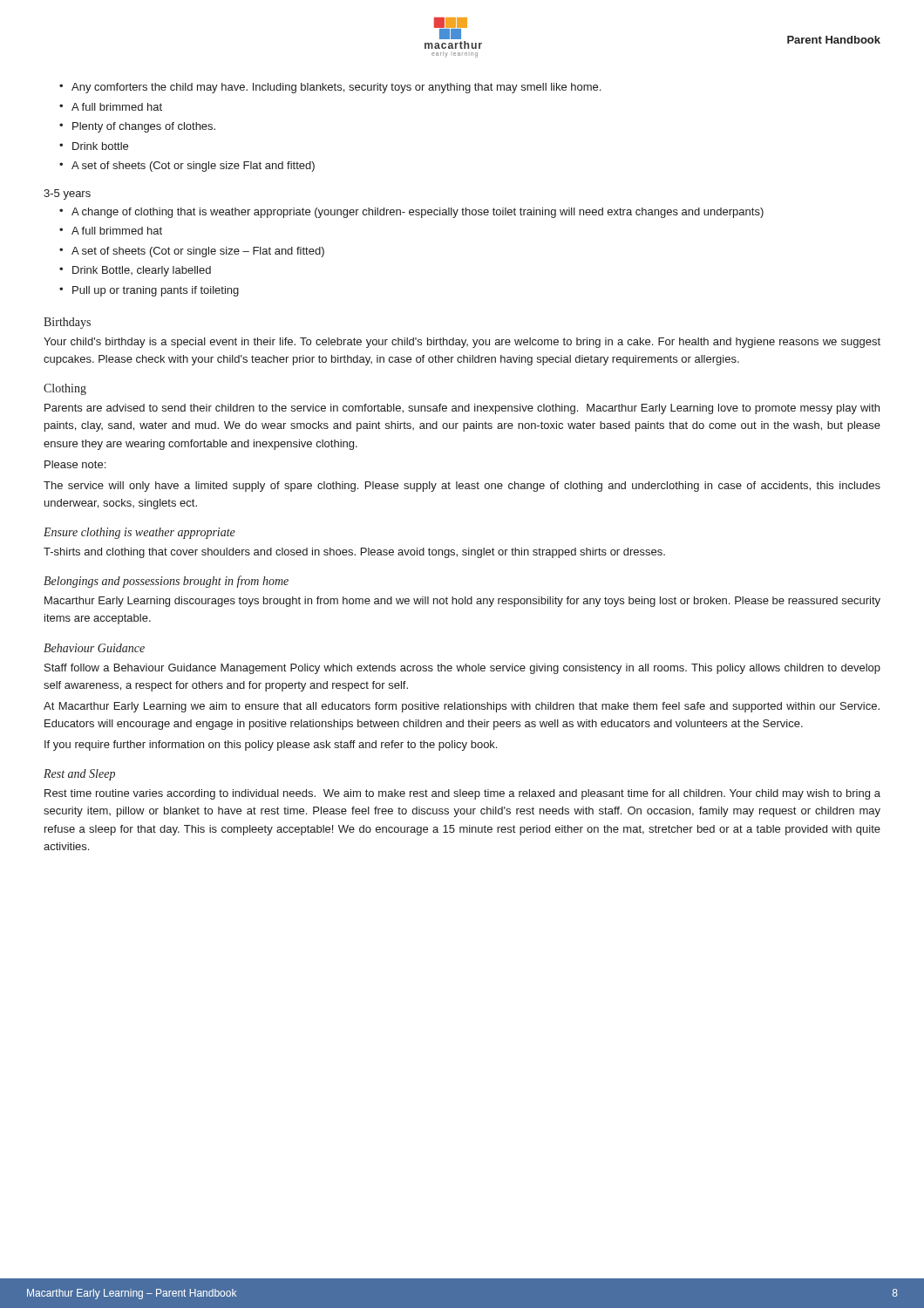This screenshot has width=924, height=1308.
Task: Select the region starting "Rest and Sleep"
Action: click(x=80, y=774)
